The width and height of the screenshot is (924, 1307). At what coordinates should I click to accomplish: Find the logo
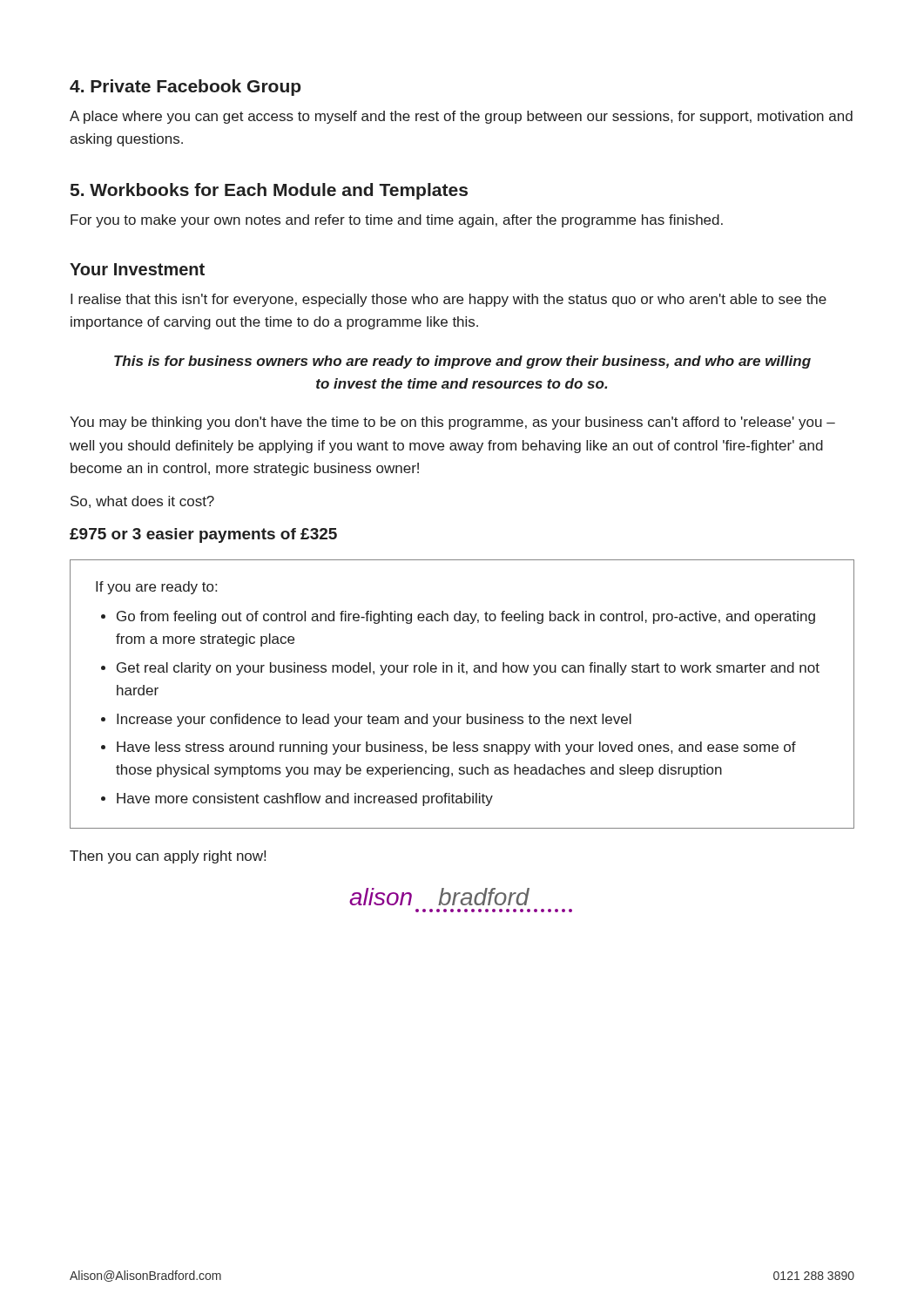tap(462, 897)
